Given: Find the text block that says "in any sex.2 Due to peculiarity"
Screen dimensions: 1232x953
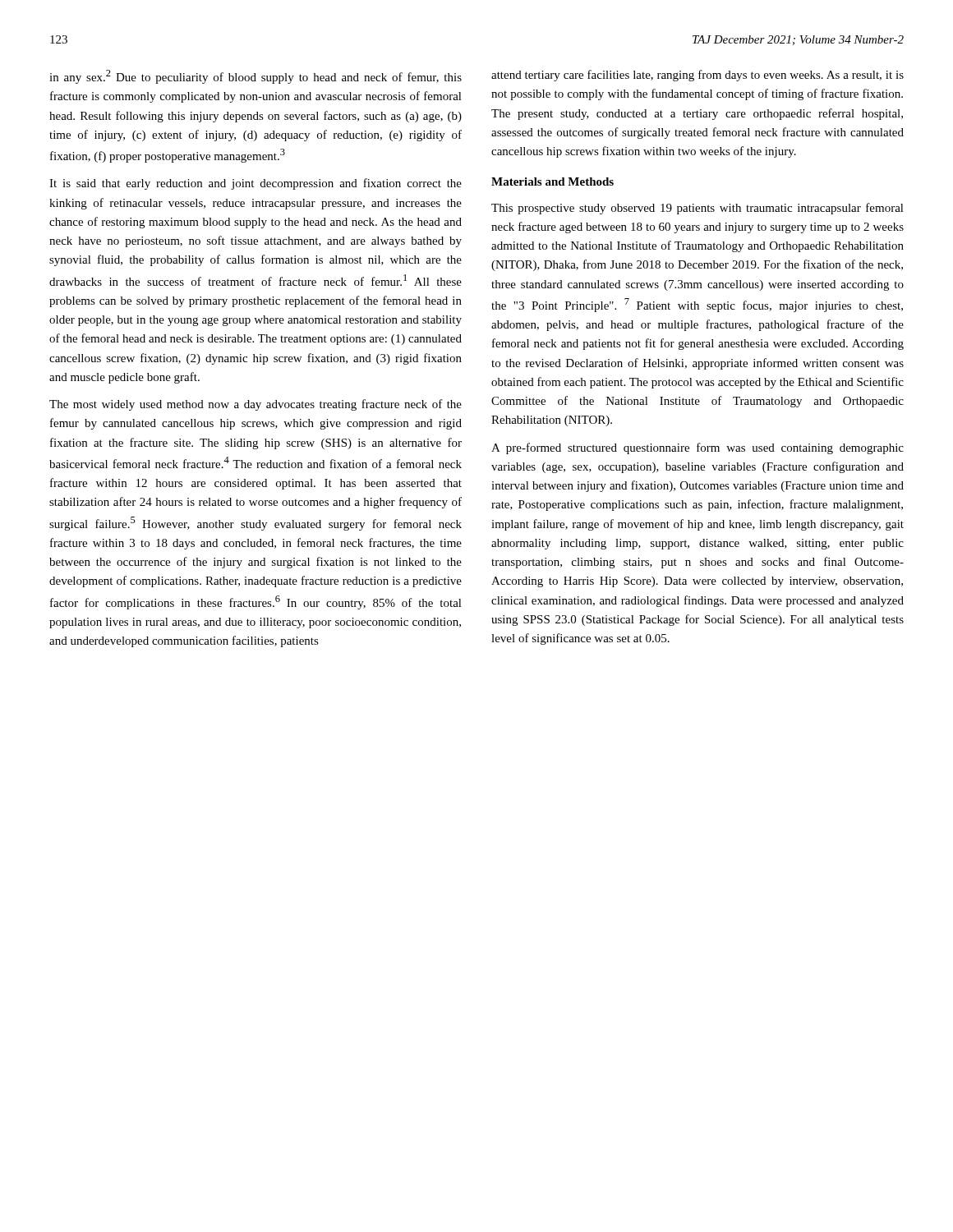Looking at the screenshot, I should click(x=255, y=116).
